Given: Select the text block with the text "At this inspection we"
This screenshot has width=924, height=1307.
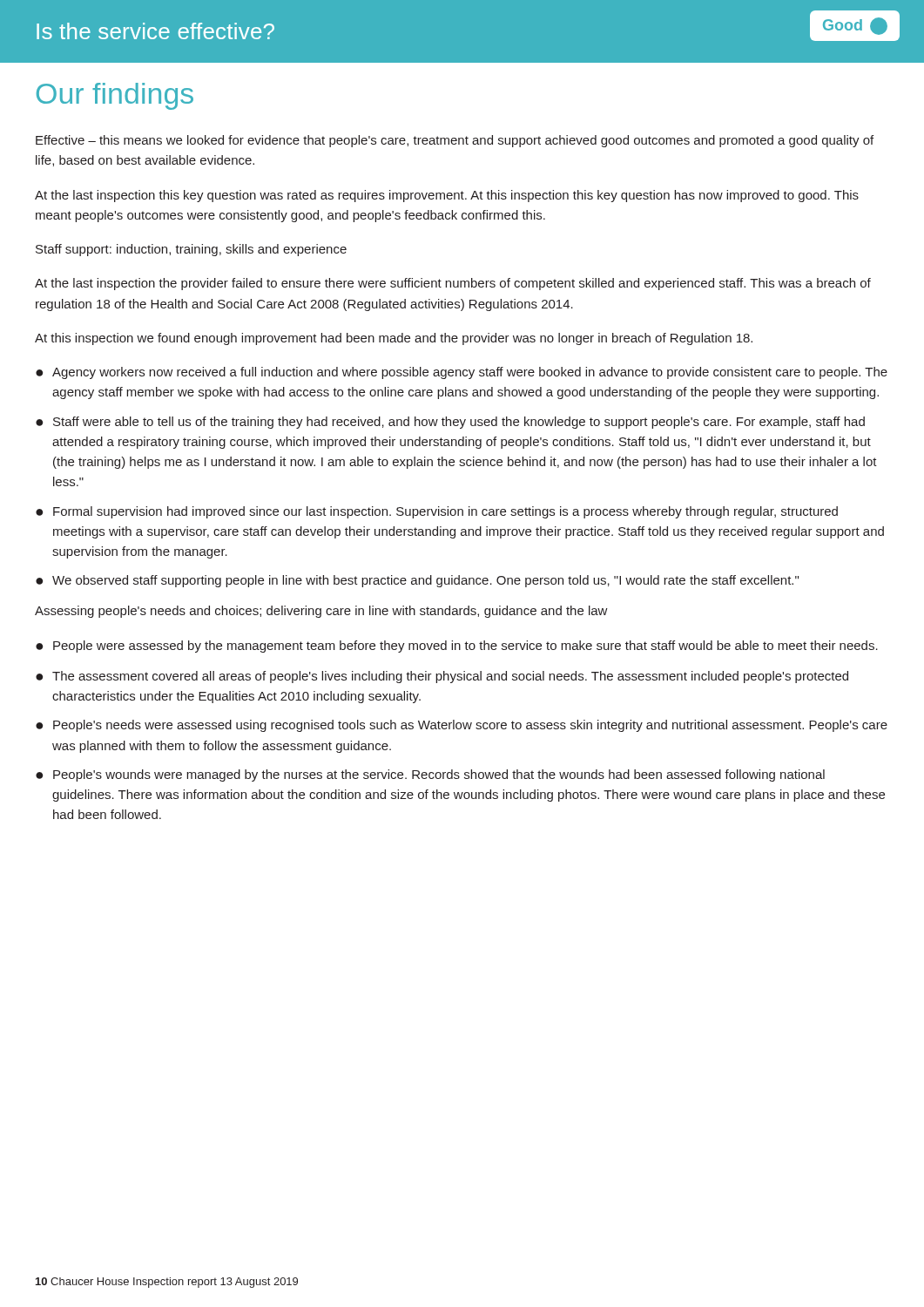Looking at the screenshot, I should pyautogui.click(x=462, y=338).
